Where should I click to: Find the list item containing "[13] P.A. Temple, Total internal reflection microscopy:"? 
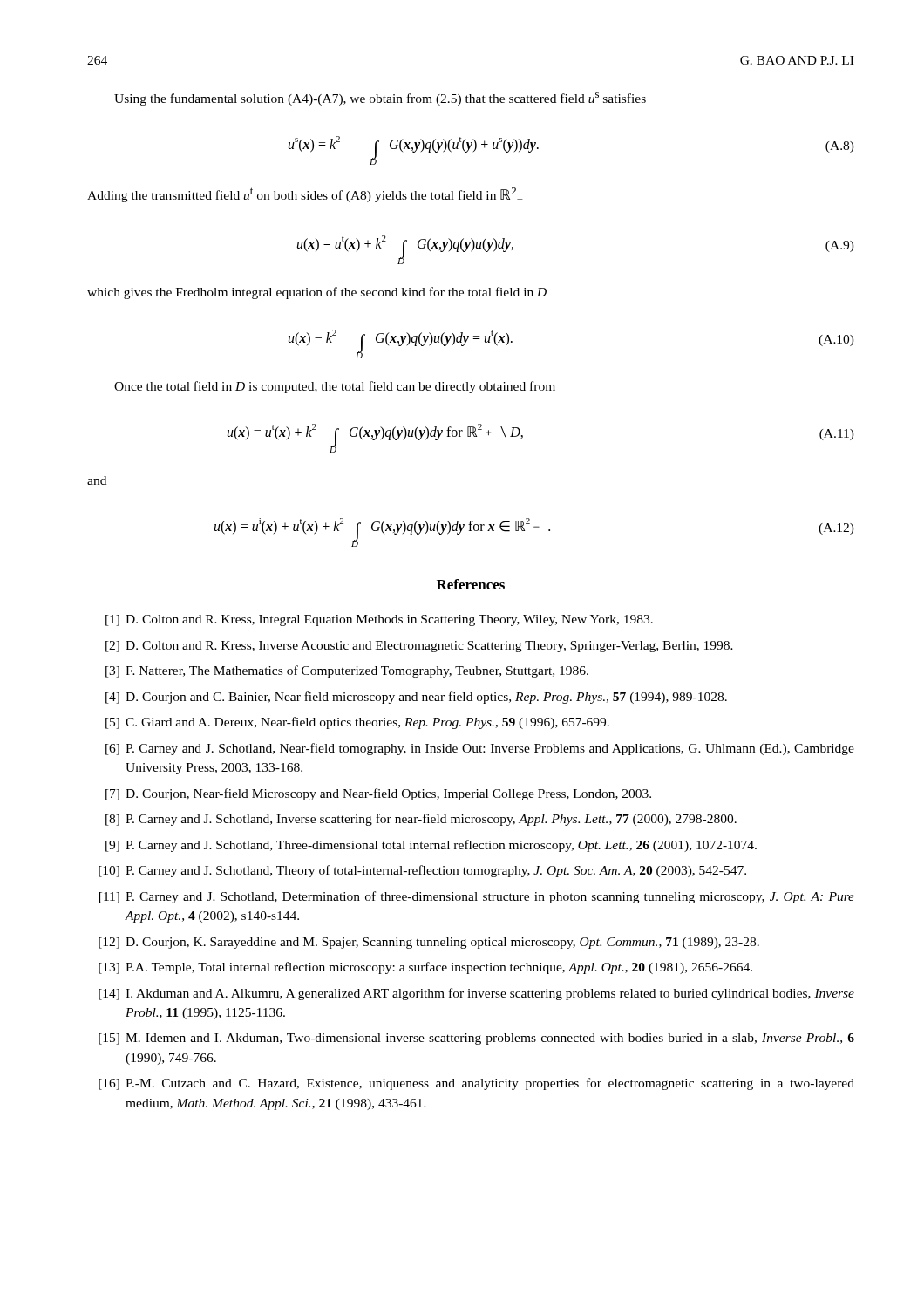pos(471,967)
